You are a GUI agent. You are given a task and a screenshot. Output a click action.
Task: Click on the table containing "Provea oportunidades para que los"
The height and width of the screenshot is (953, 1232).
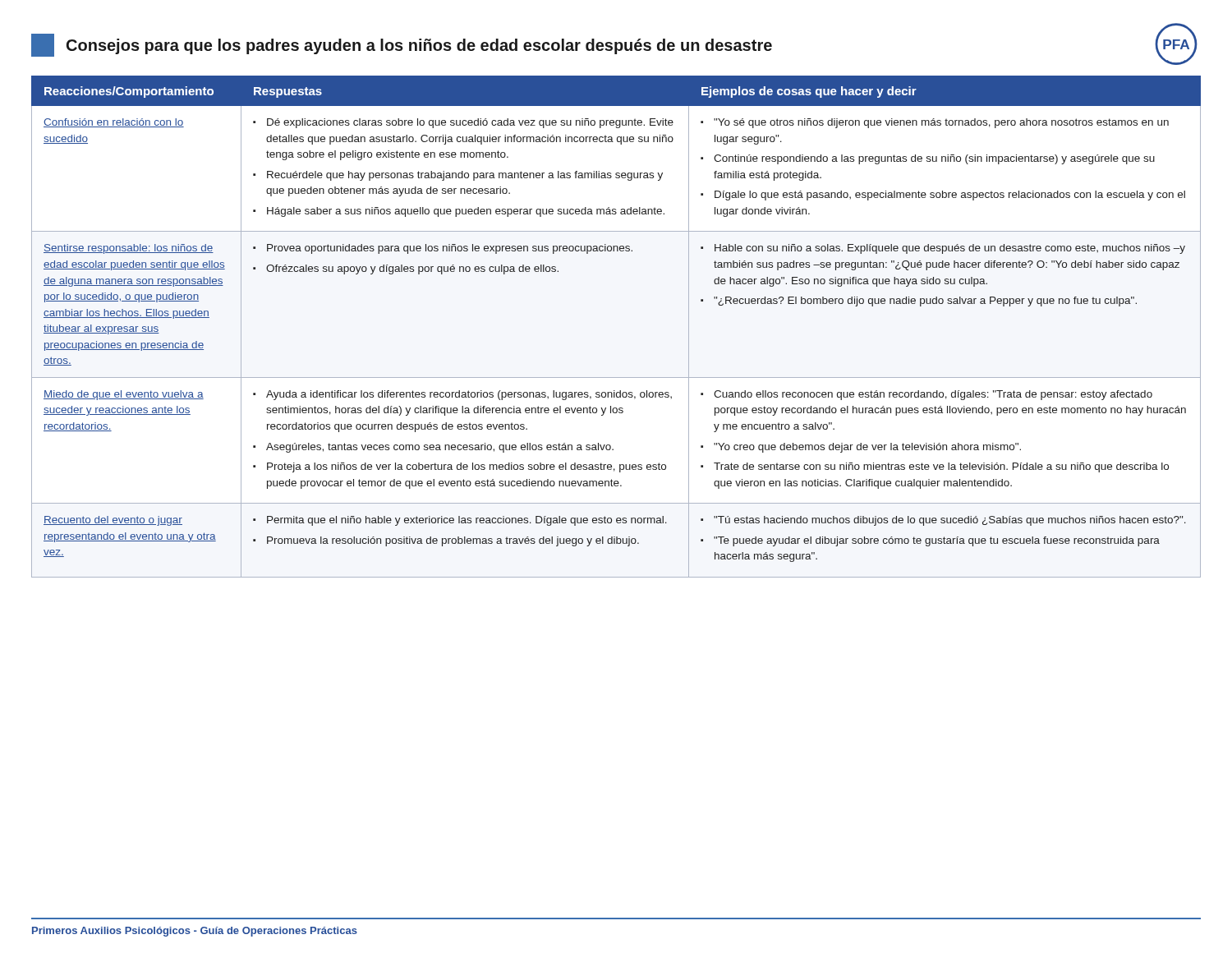pos(616,327)
